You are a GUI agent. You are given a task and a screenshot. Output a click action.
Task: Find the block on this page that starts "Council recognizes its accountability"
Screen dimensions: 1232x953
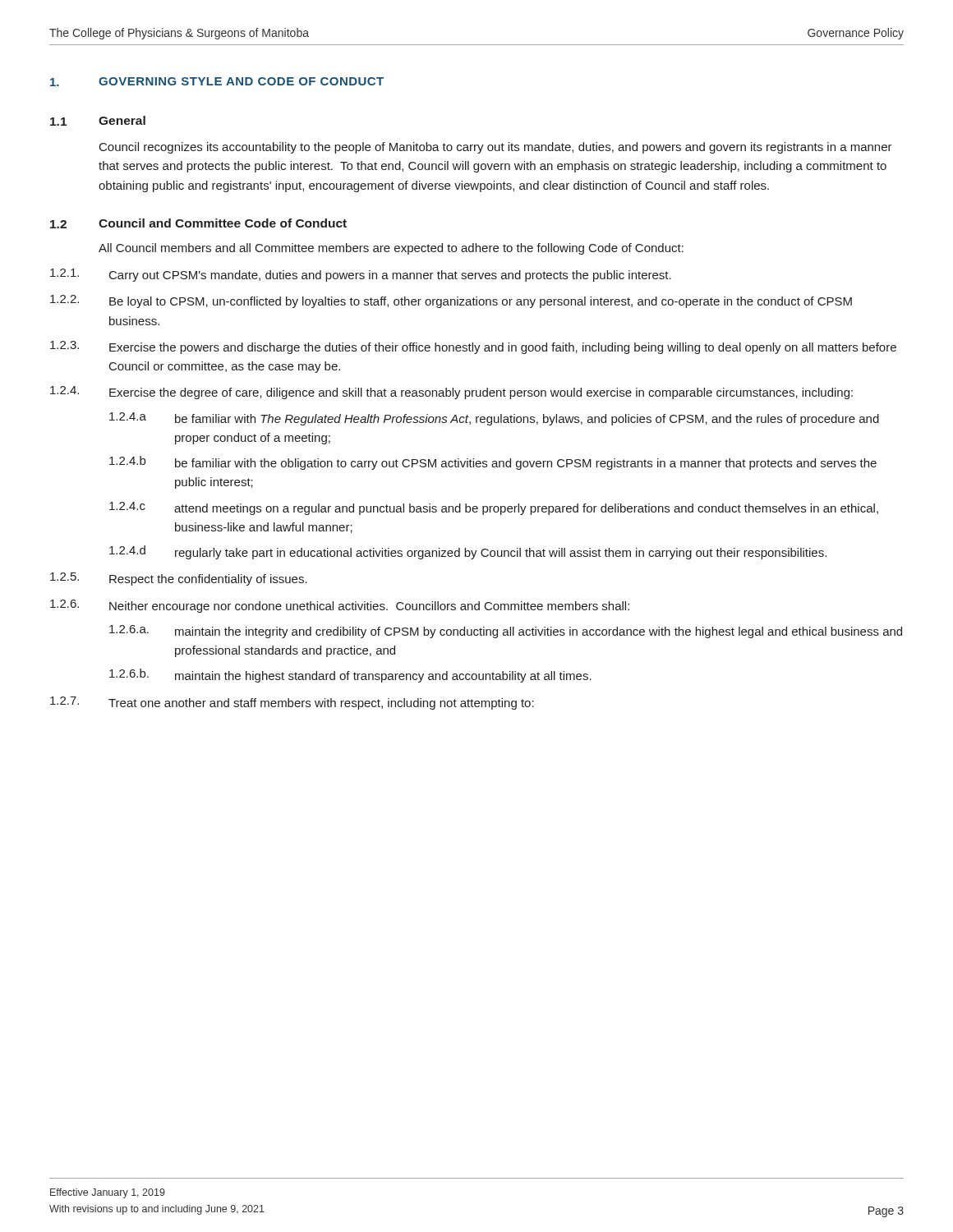495,166
